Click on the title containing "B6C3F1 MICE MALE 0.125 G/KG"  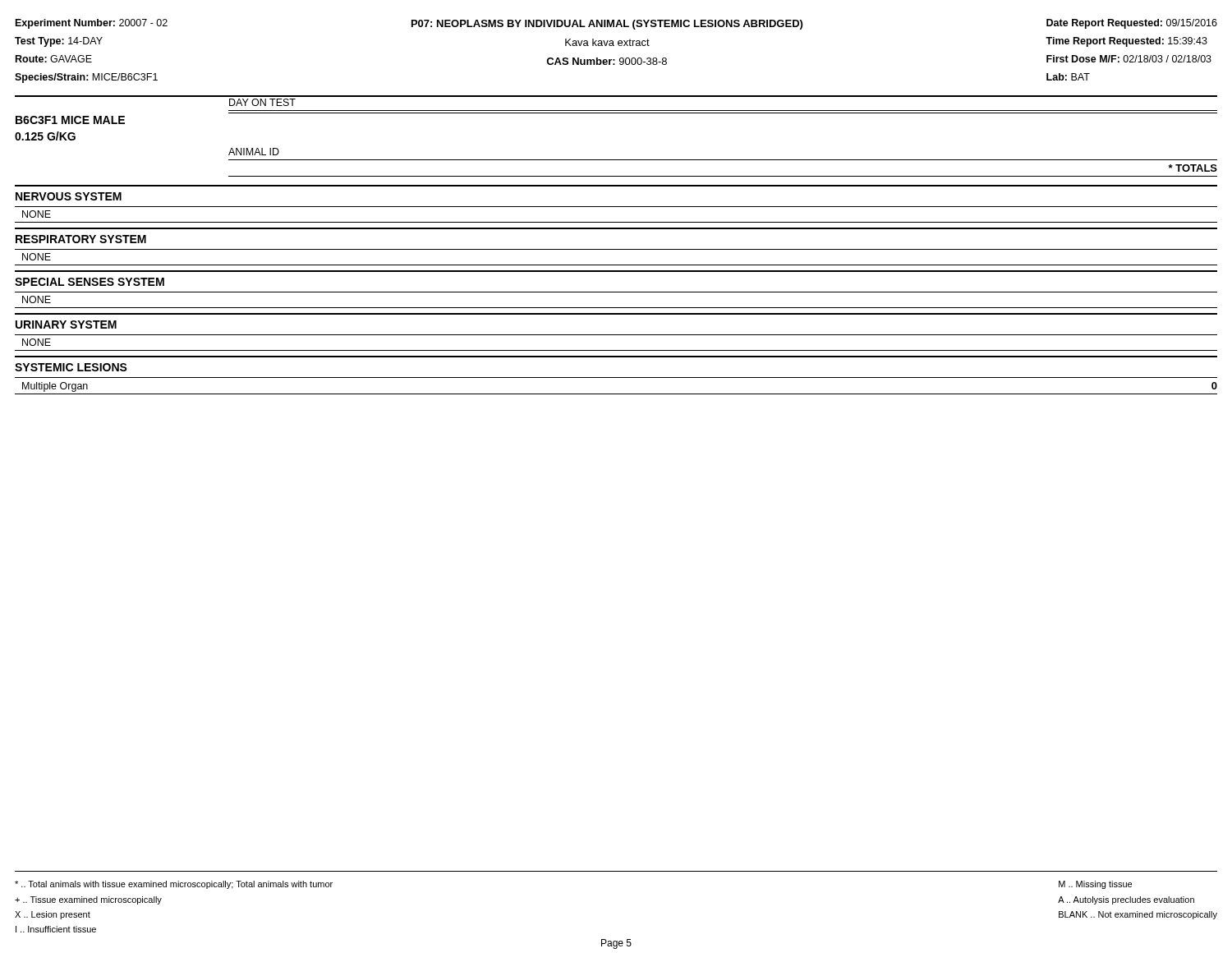pos(122,129)
